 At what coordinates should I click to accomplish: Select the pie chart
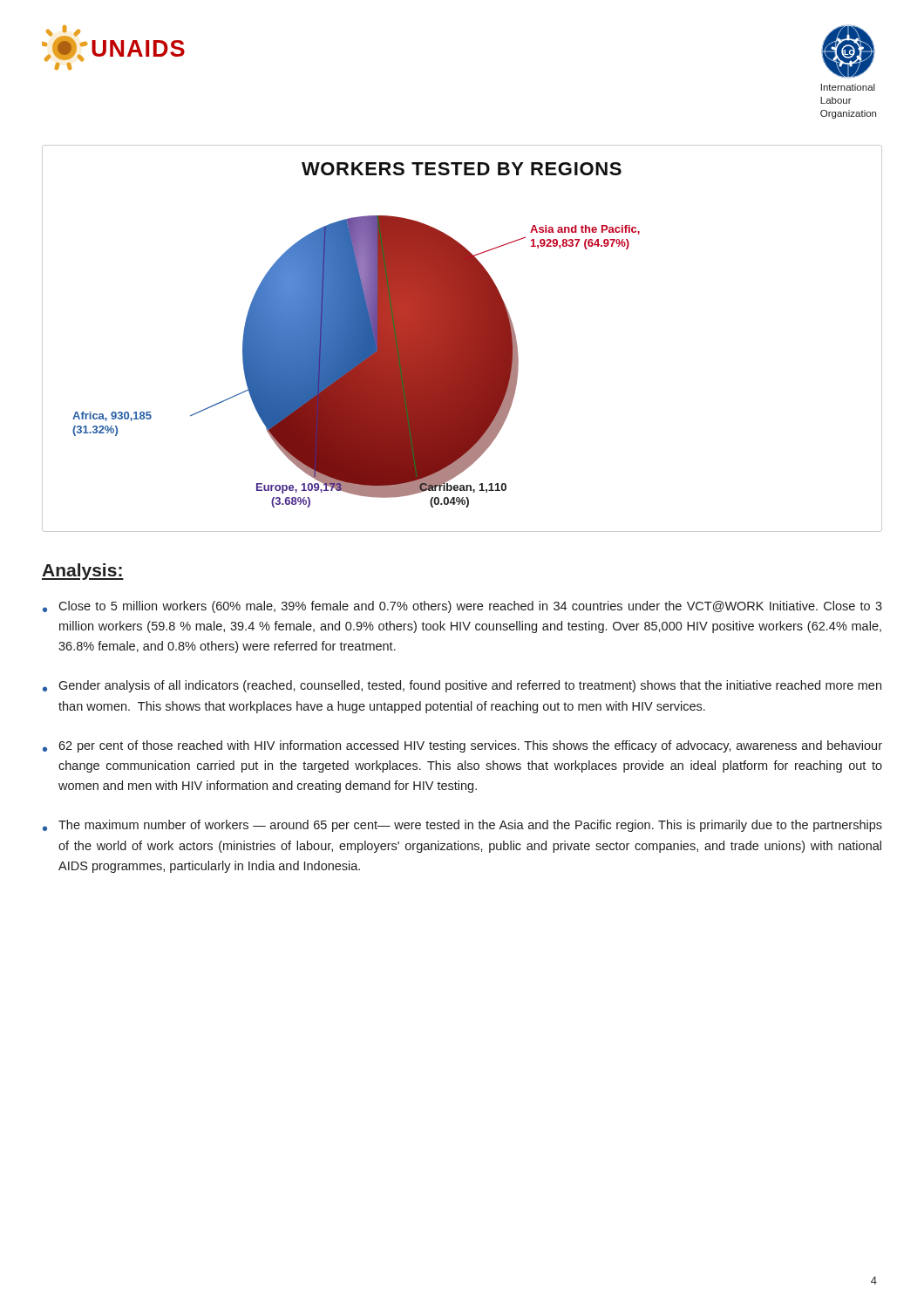[462, 338]
